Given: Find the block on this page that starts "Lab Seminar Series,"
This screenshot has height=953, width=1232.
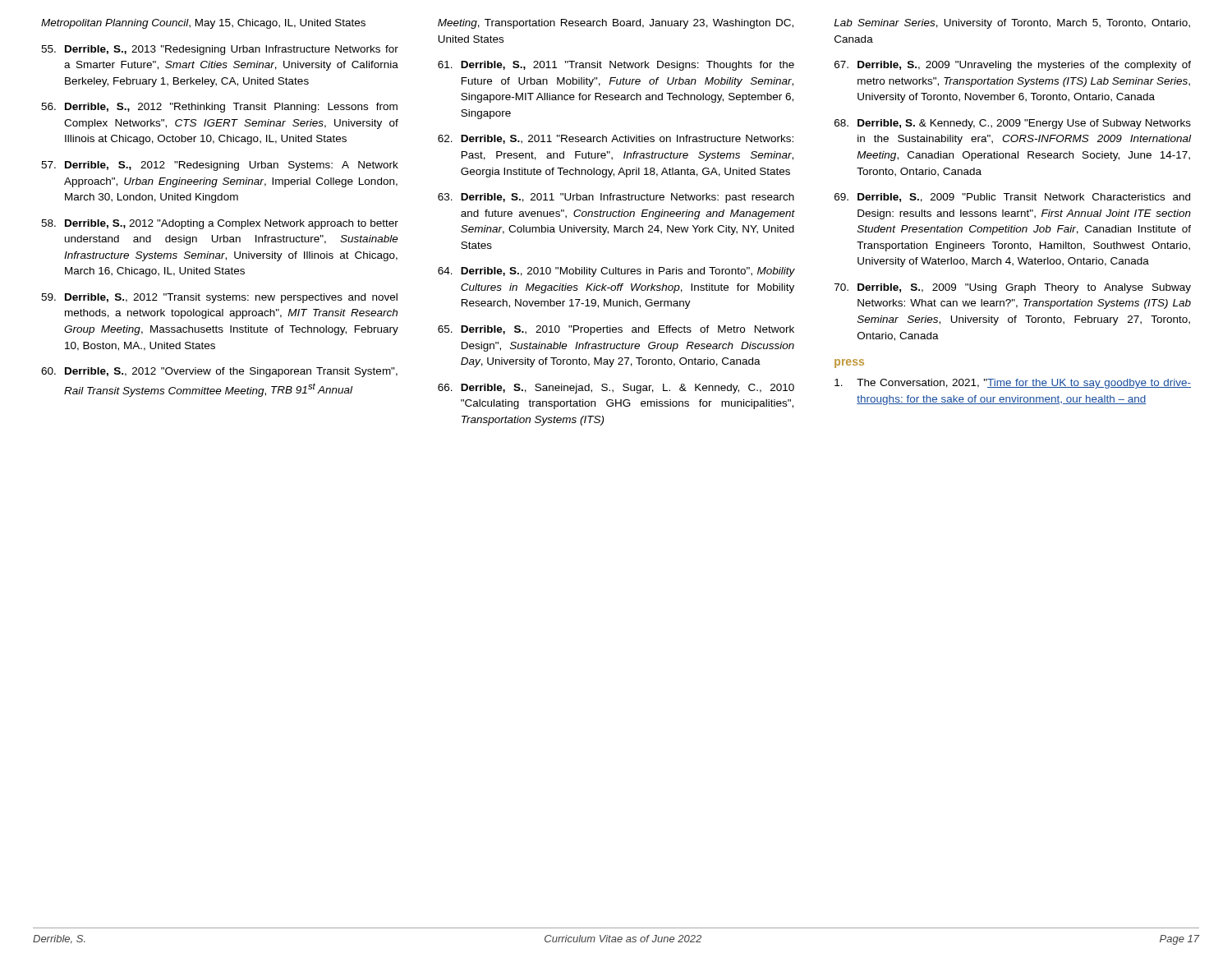Looking at the screenshot, I should click(1012, 31).
